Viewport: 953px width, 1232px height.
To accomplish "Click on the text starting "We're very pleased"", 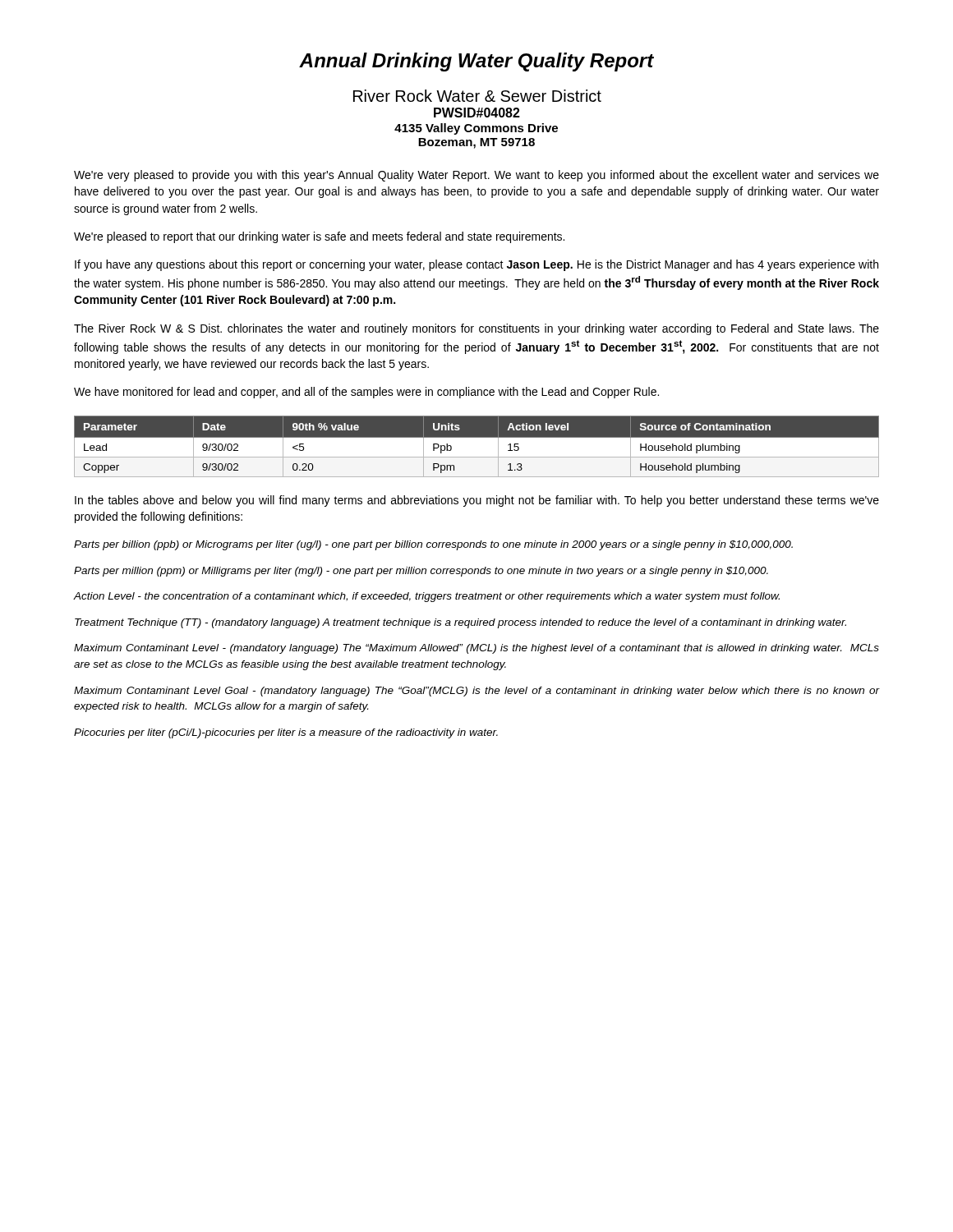I will (476, 192).
